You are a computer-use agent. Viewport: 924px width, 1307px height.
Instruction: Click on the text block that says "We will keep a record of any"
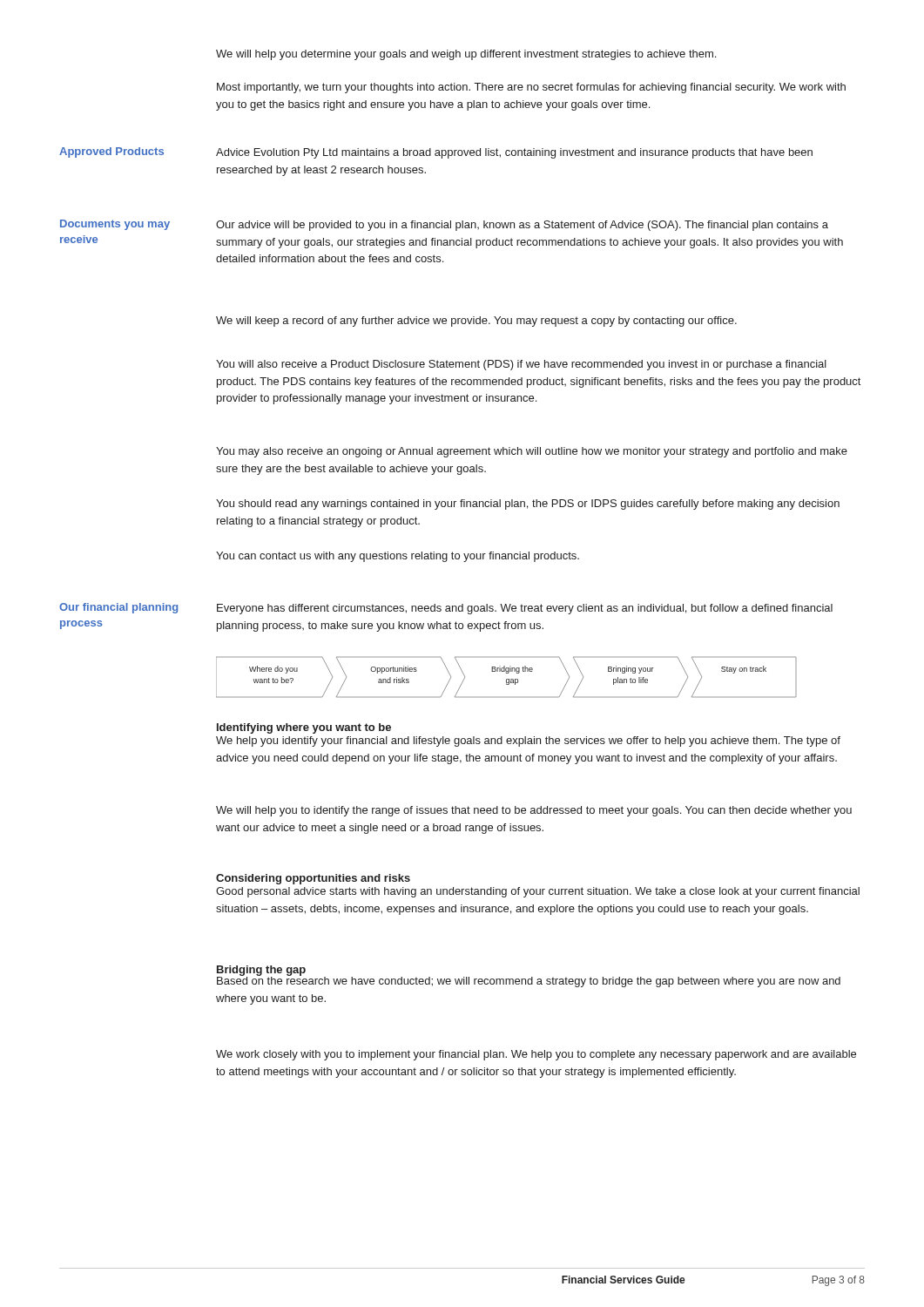(477, 320)
